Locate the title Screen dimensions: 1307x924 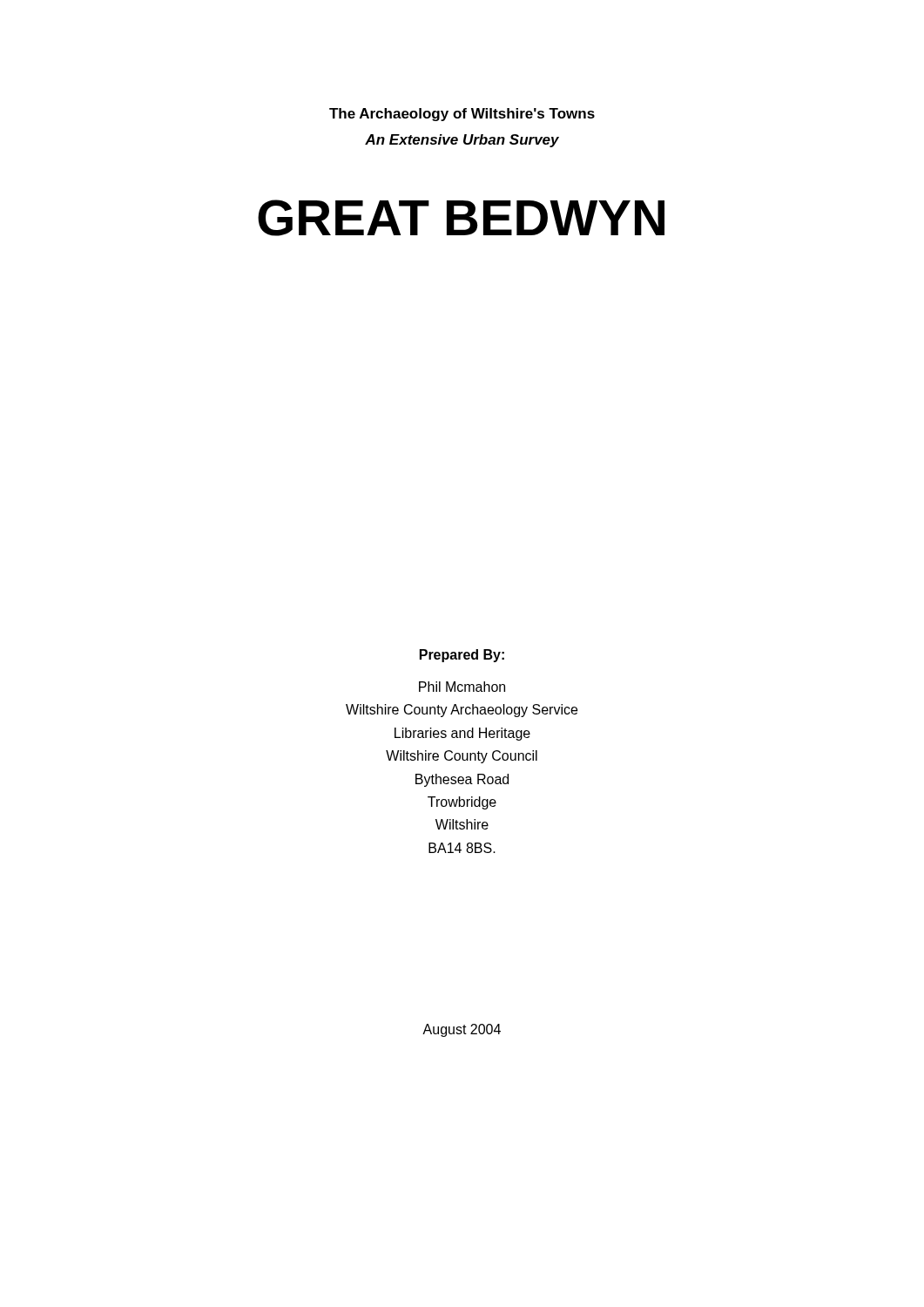click(x=462, y=217)
